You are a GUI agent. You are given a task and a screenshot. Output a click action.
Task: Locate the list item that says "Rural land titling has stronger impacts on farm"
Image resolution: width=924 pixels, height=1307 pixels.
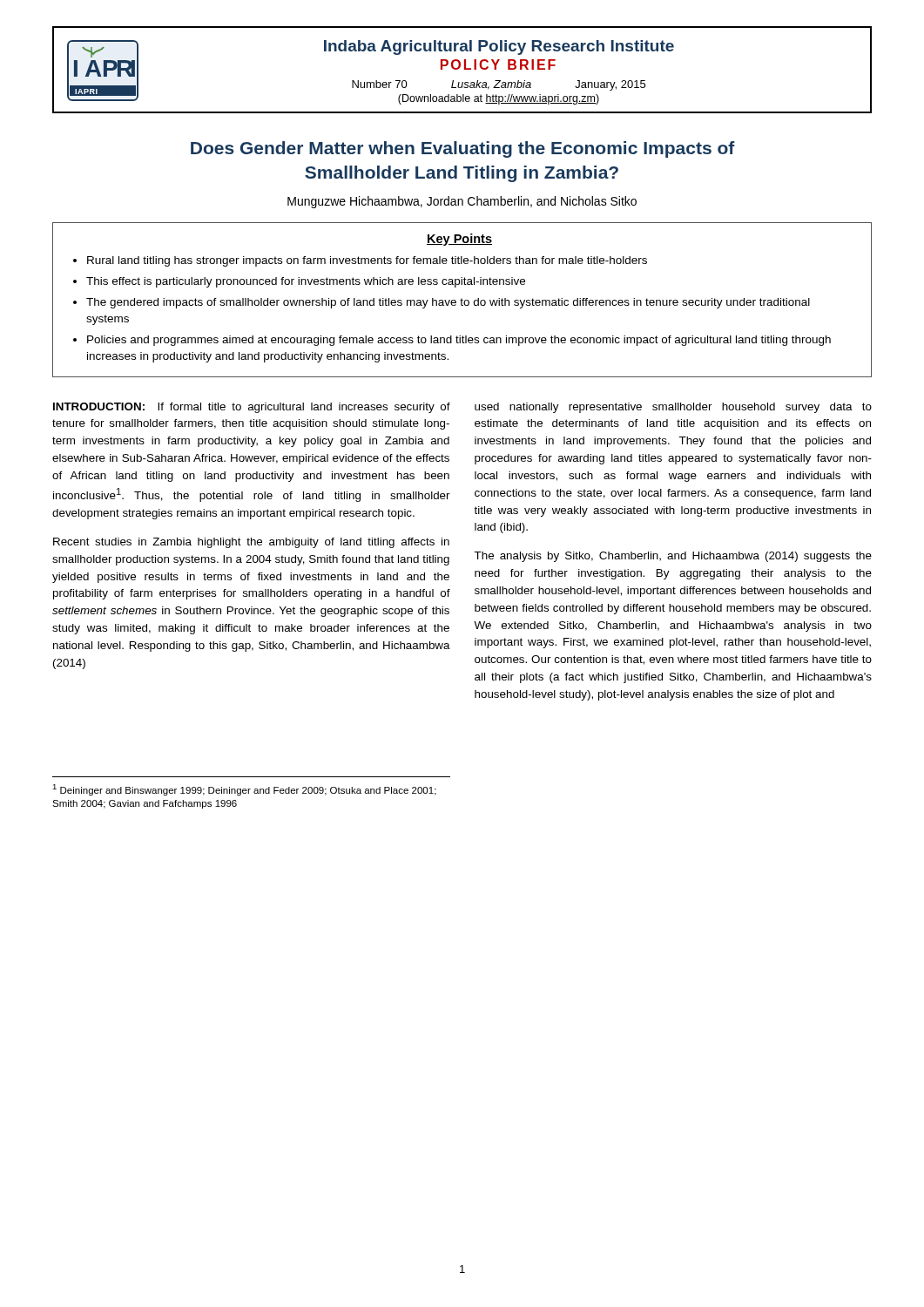click(367, 260)
